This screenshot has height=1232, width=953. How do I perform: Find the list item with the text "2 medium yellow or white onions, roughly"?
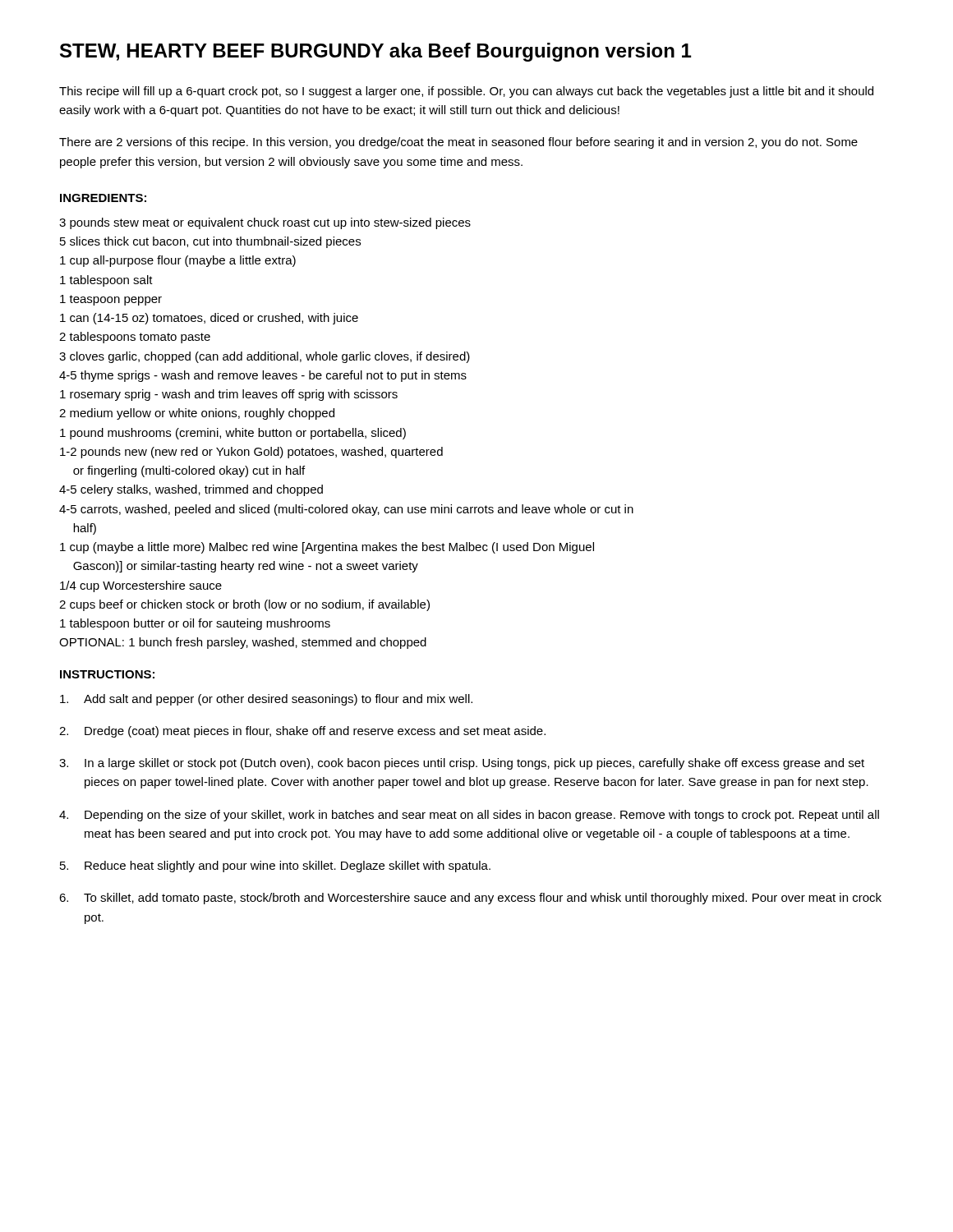click(197, 413)
